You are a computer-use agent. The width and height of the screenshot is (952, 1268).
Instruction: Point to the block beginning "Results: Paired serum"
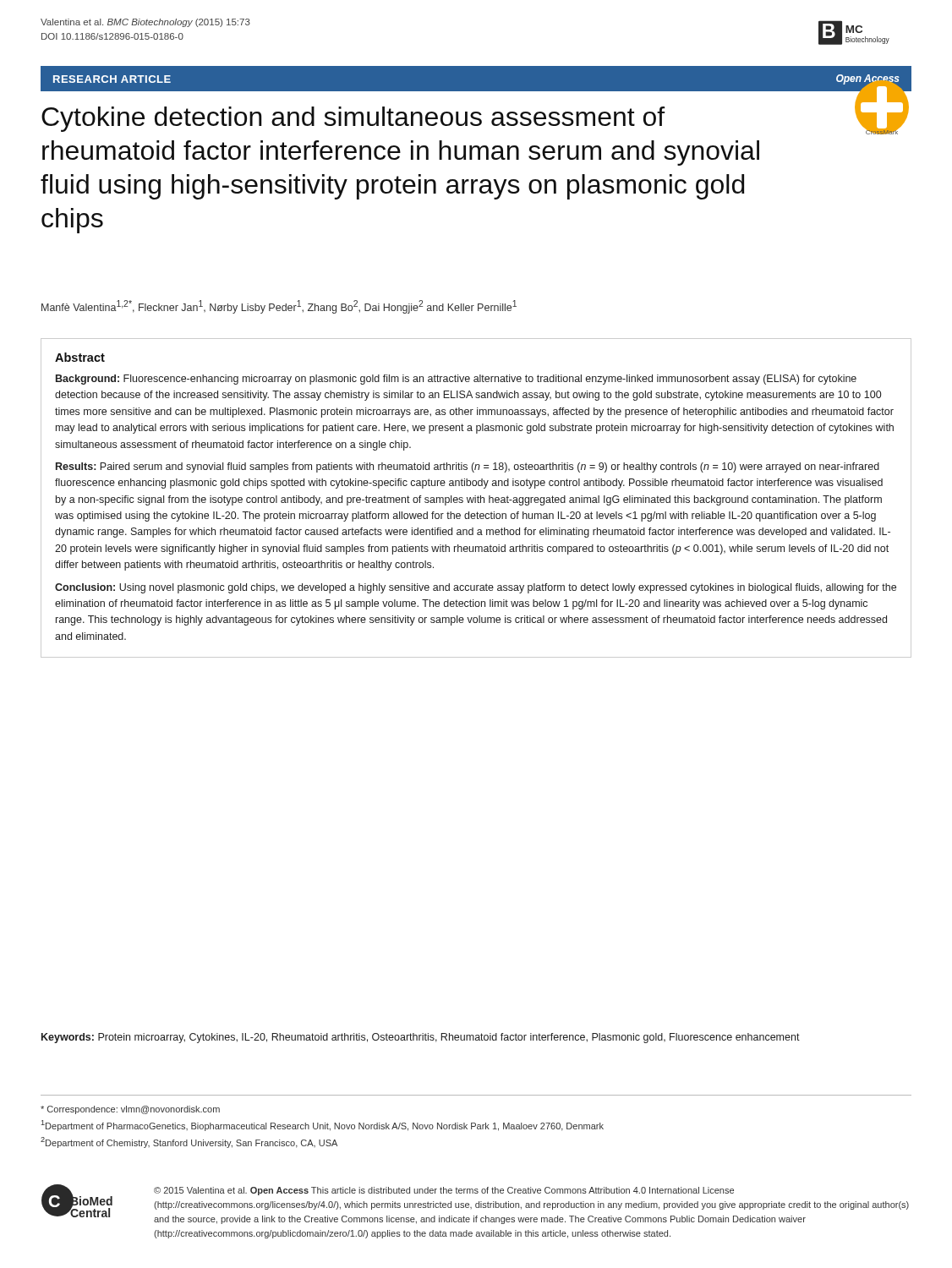coord(473,516)
